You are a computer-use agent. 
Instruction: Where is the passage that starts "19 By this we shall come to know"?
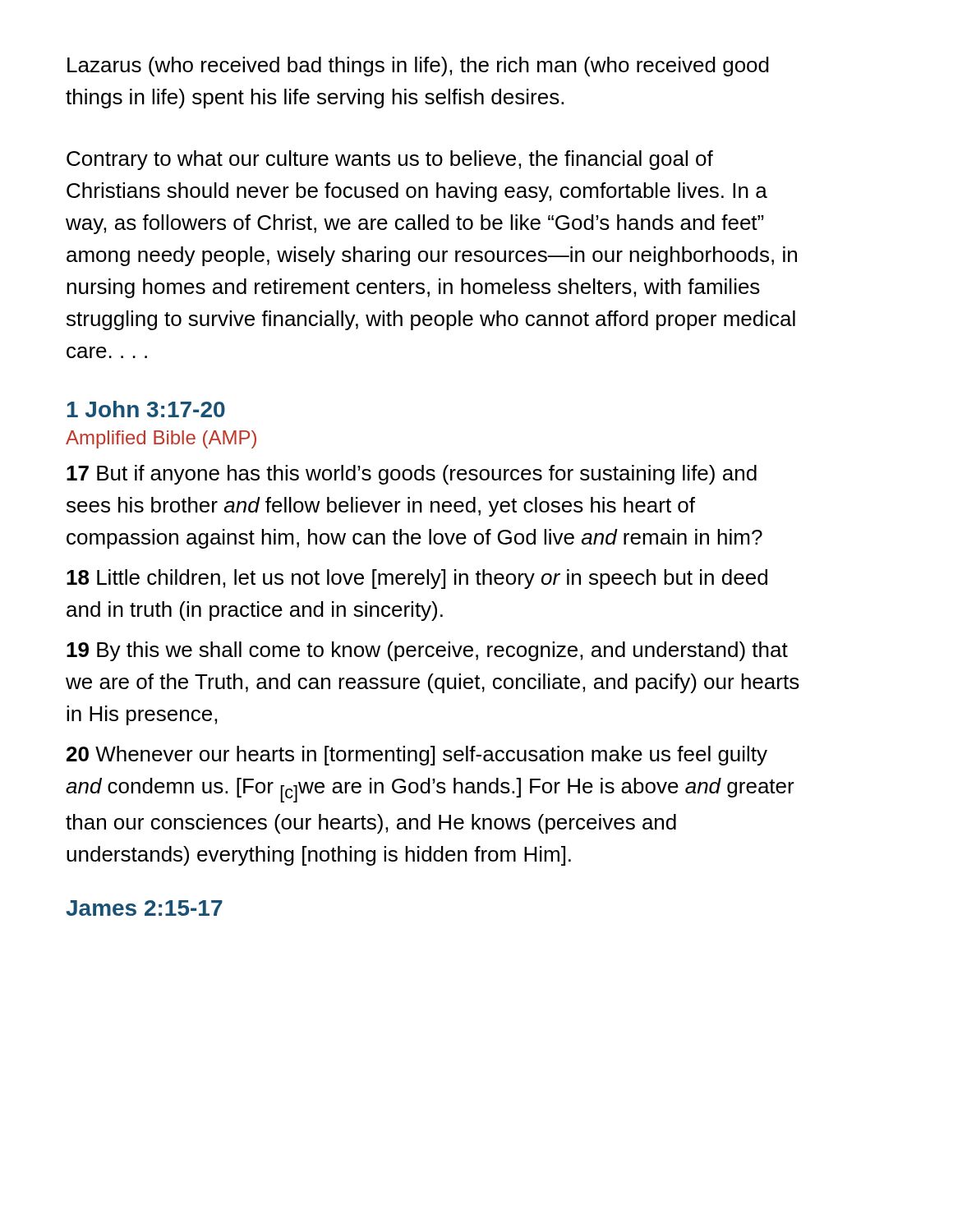[433, 682]
